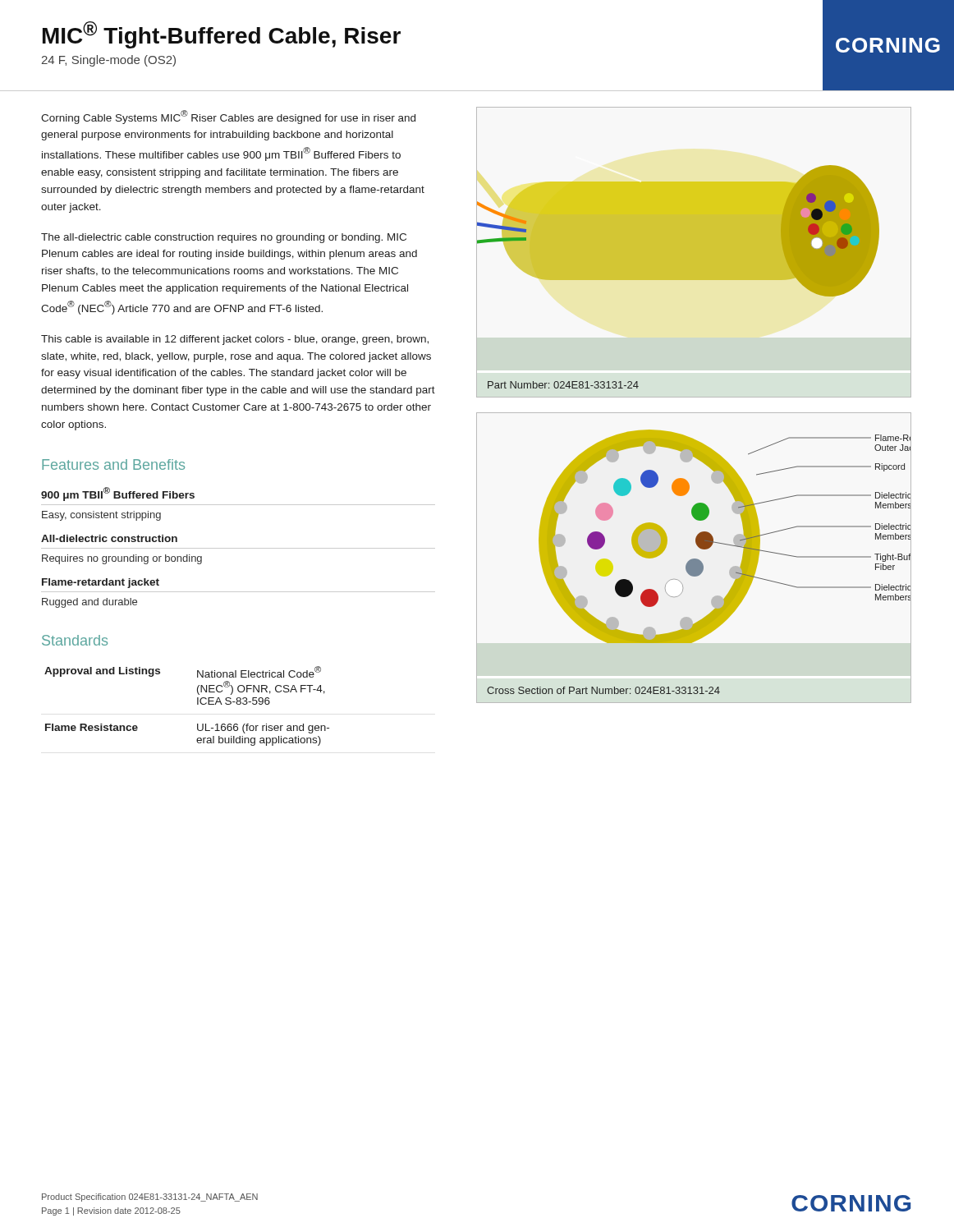954x1232 pixels.
Task: Select the text block containing "The all-dielectric cable construction requires no"
Action: pyautogui.click(x=229, y=272)
